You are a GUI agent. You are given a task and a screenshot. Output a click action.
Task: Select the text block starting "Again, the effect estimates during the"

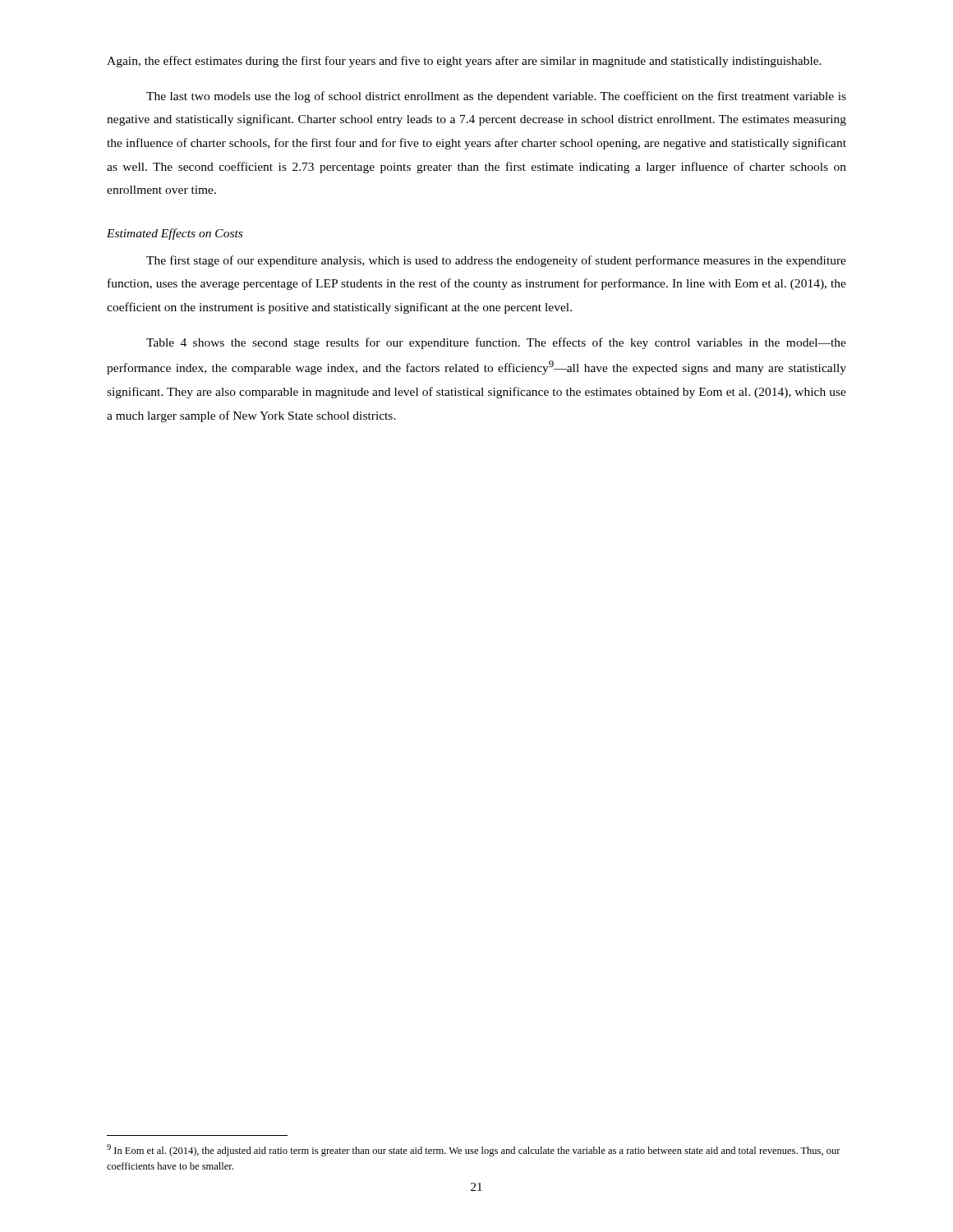464,60
